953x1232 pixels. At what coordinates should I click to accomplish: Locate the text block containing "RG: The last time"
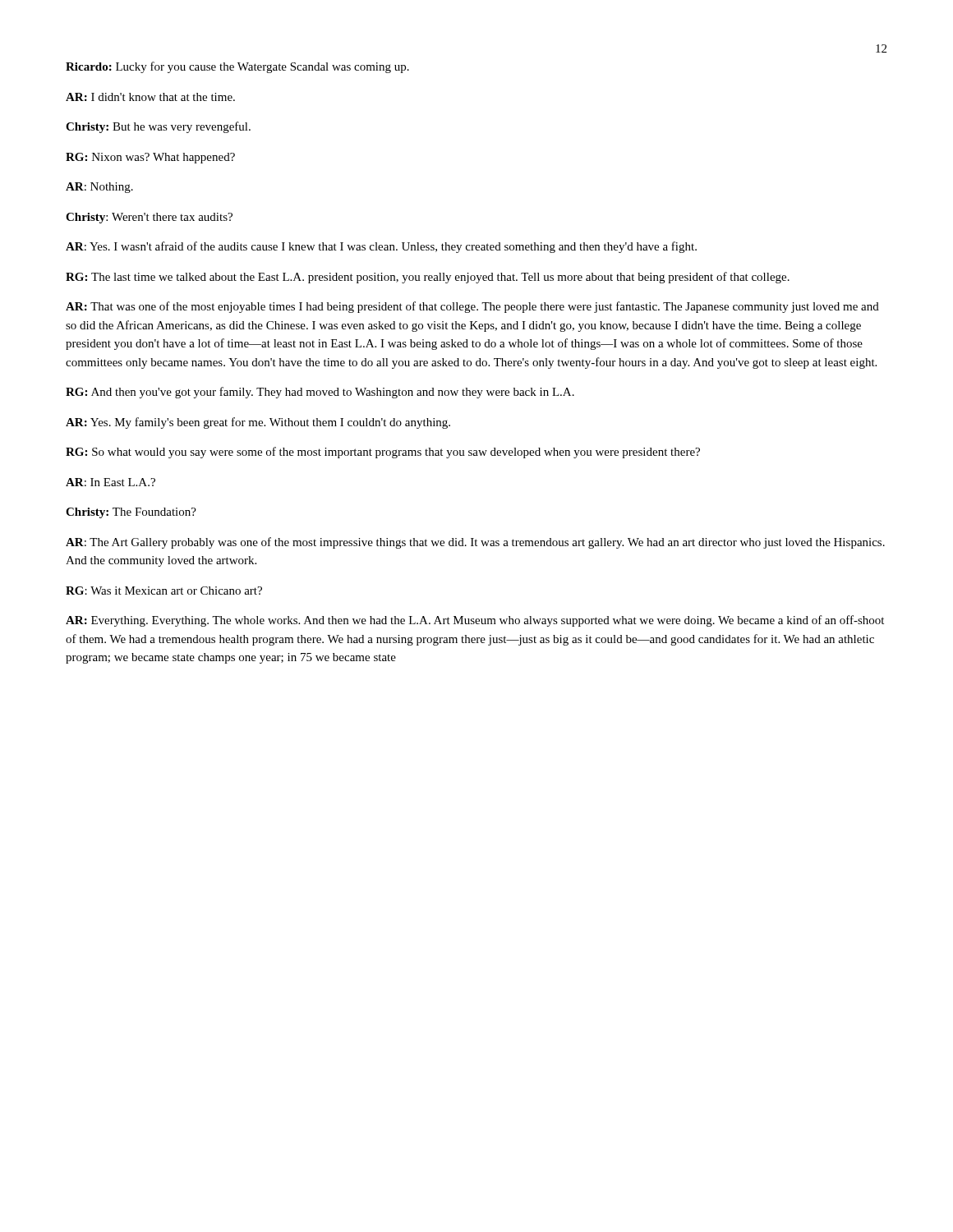click(428, 276)
